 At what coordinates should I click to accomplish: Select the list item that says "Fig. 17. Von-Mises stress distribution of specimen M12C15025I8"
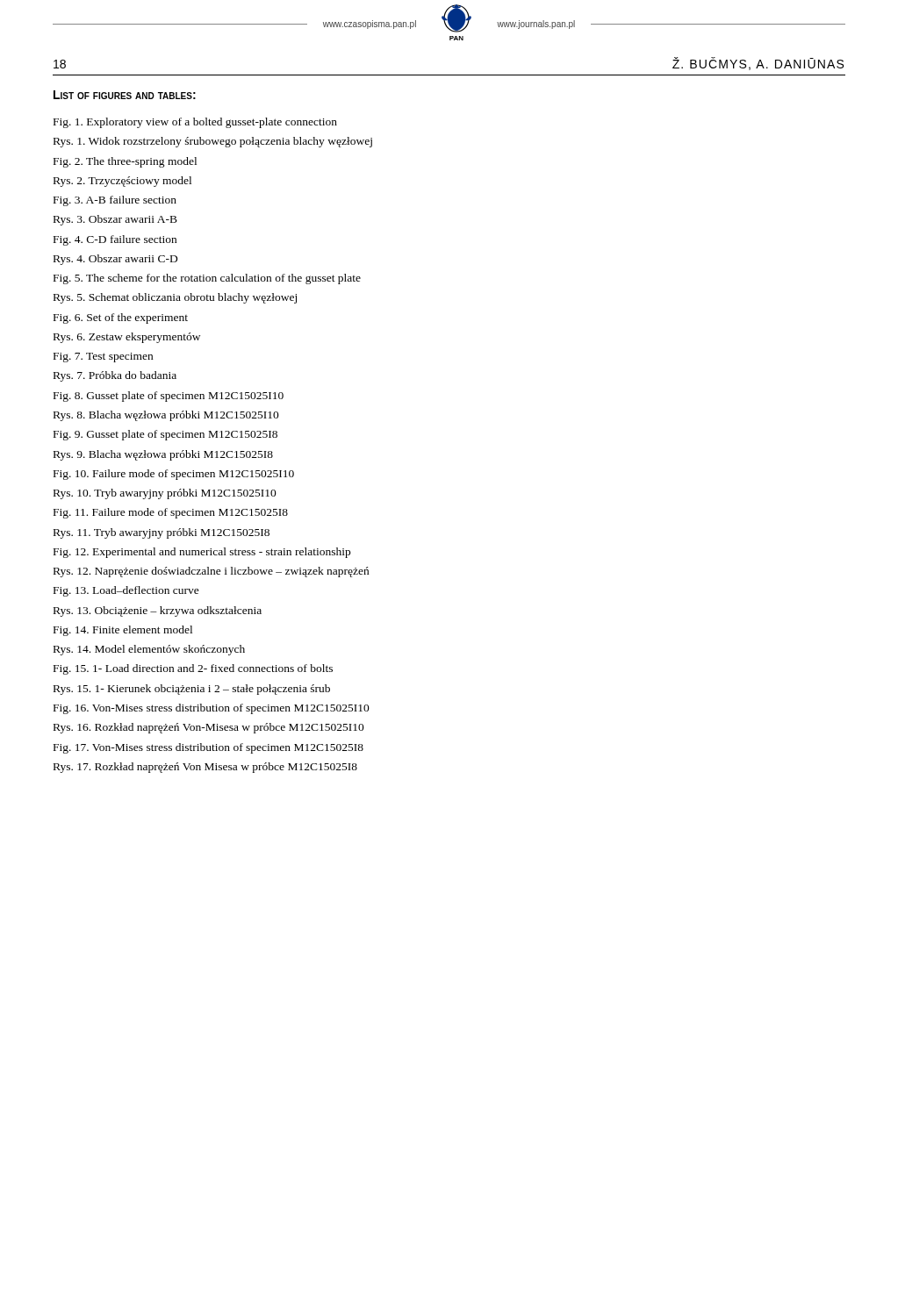pyautogui.click(x=208, y=747)
